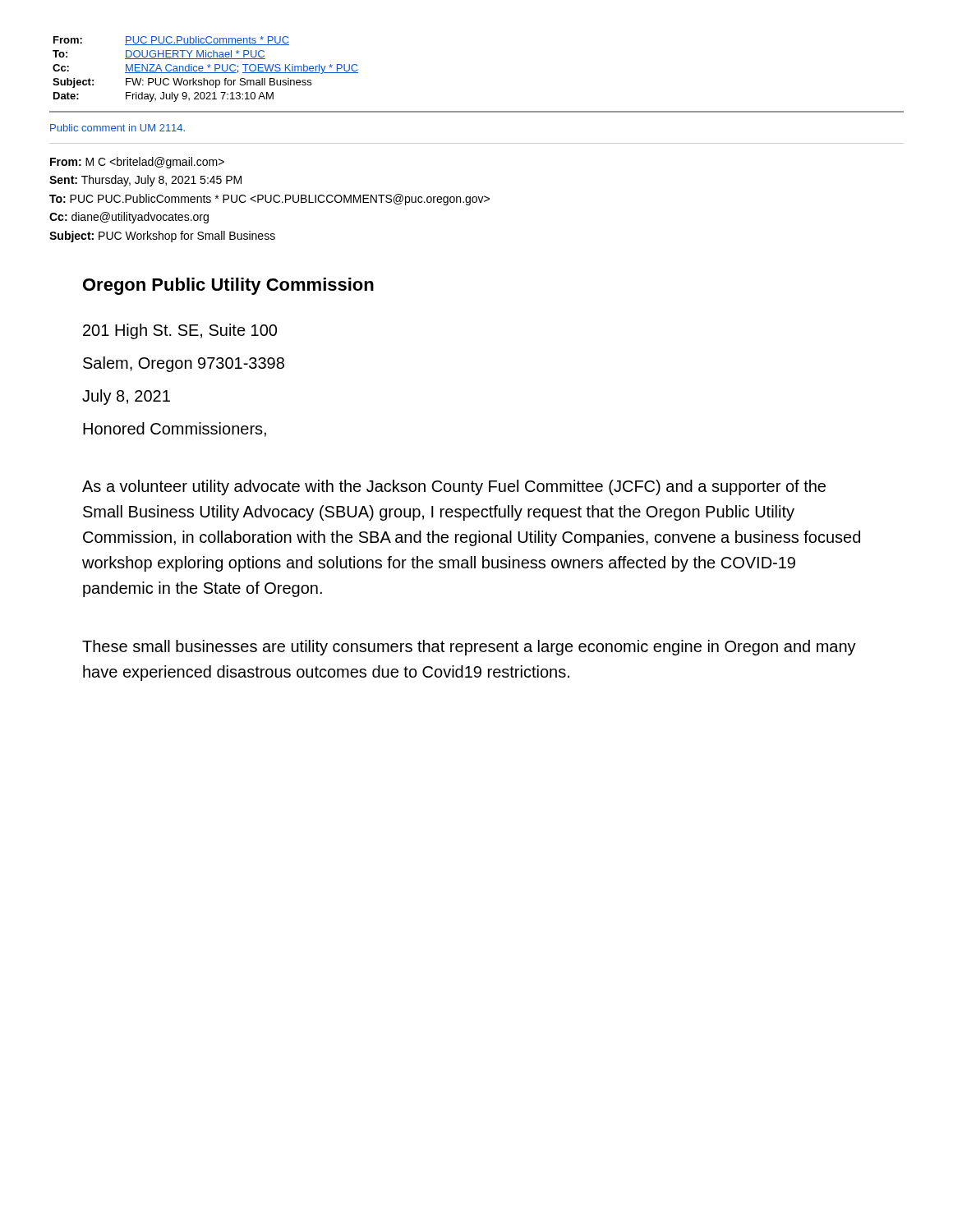Image resolution: width=953 pixels, height=1232 pixels.
Task: Click on the table containing "FW: PUC Workshop for Small"
Action: [476, 73]
